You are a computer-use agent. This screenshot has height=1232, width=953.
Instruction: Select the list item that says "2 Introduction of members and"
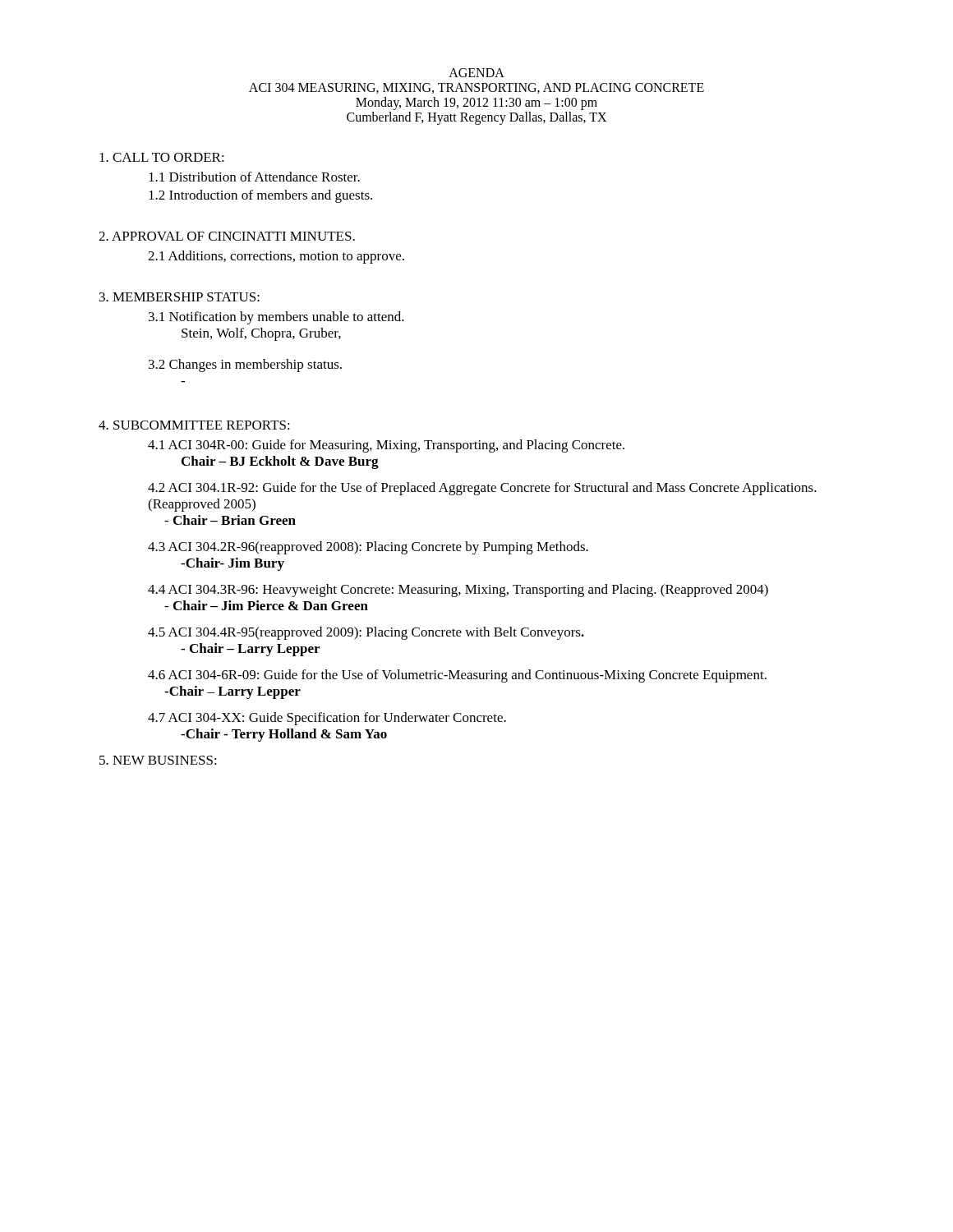coord(261,195)
